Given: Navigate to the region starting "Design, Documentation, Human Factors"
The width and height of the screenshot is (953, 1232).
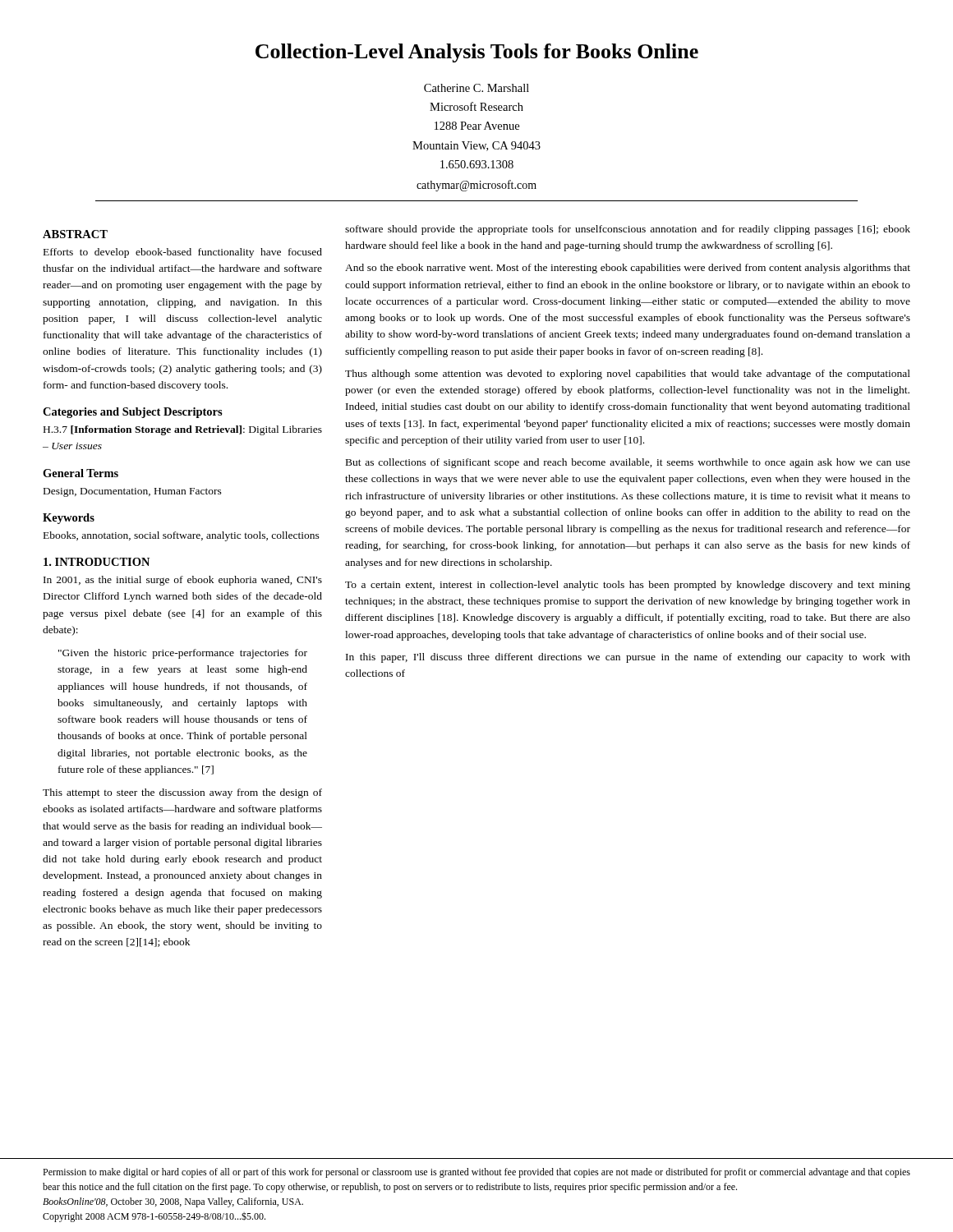Looking at the screenshot, I should [182, 491].
